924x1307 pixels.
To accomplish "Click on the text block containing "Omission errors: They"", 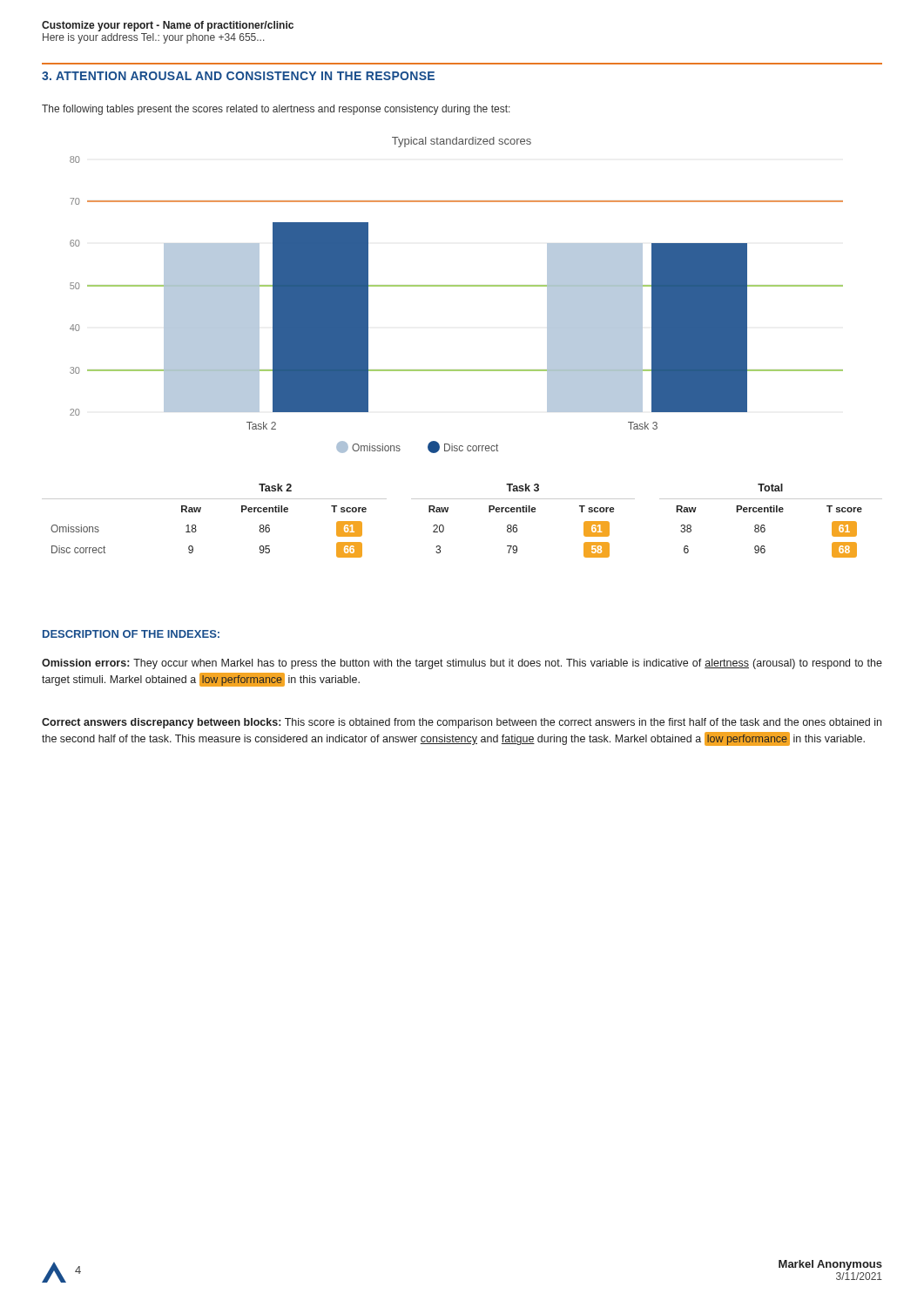I will pyautogui.click(x=462, y=672).
